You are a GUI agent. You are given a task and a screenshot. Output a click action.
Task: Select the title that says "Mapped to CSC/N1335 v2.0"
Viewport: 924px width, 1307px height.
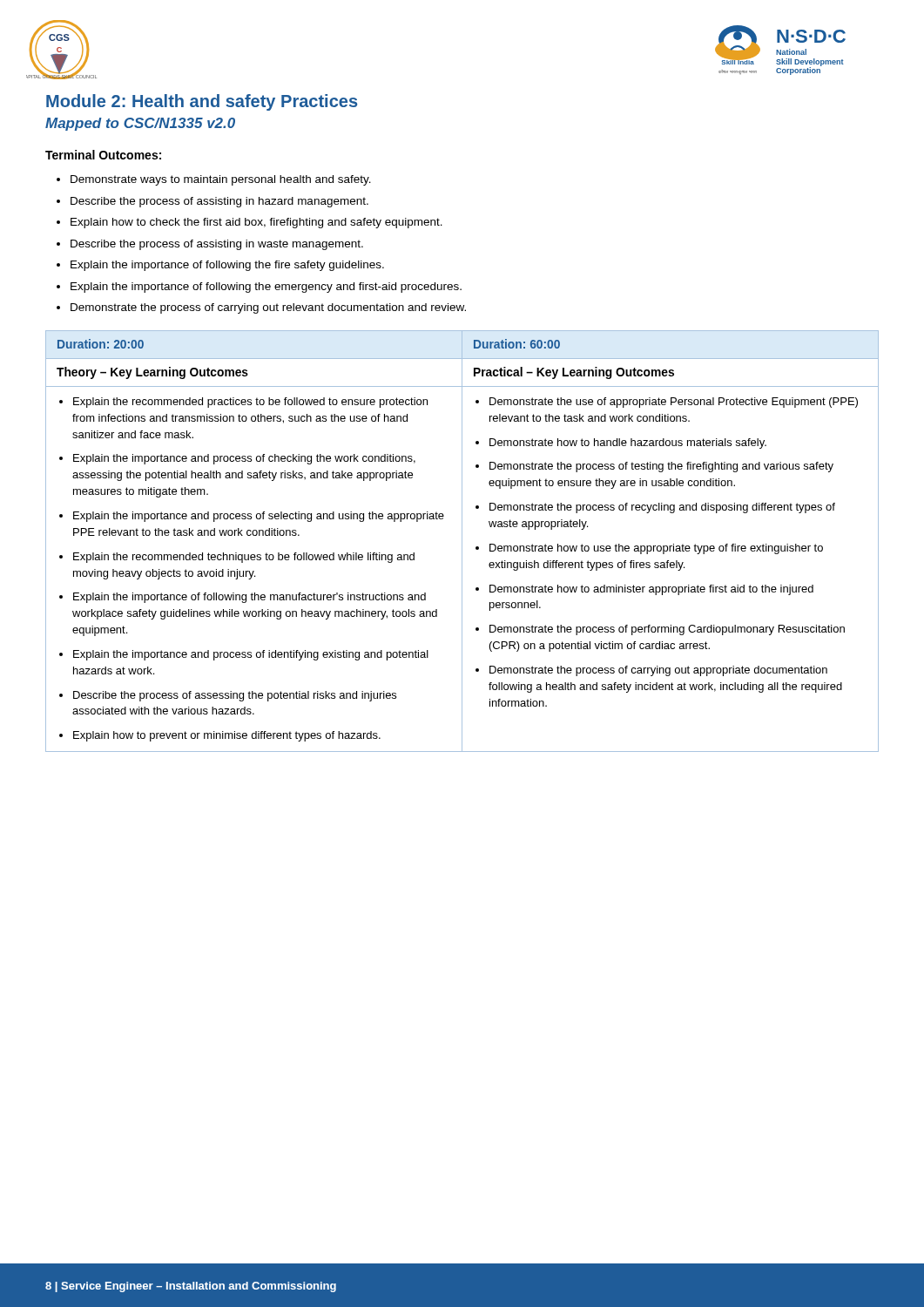coord(140,123)
